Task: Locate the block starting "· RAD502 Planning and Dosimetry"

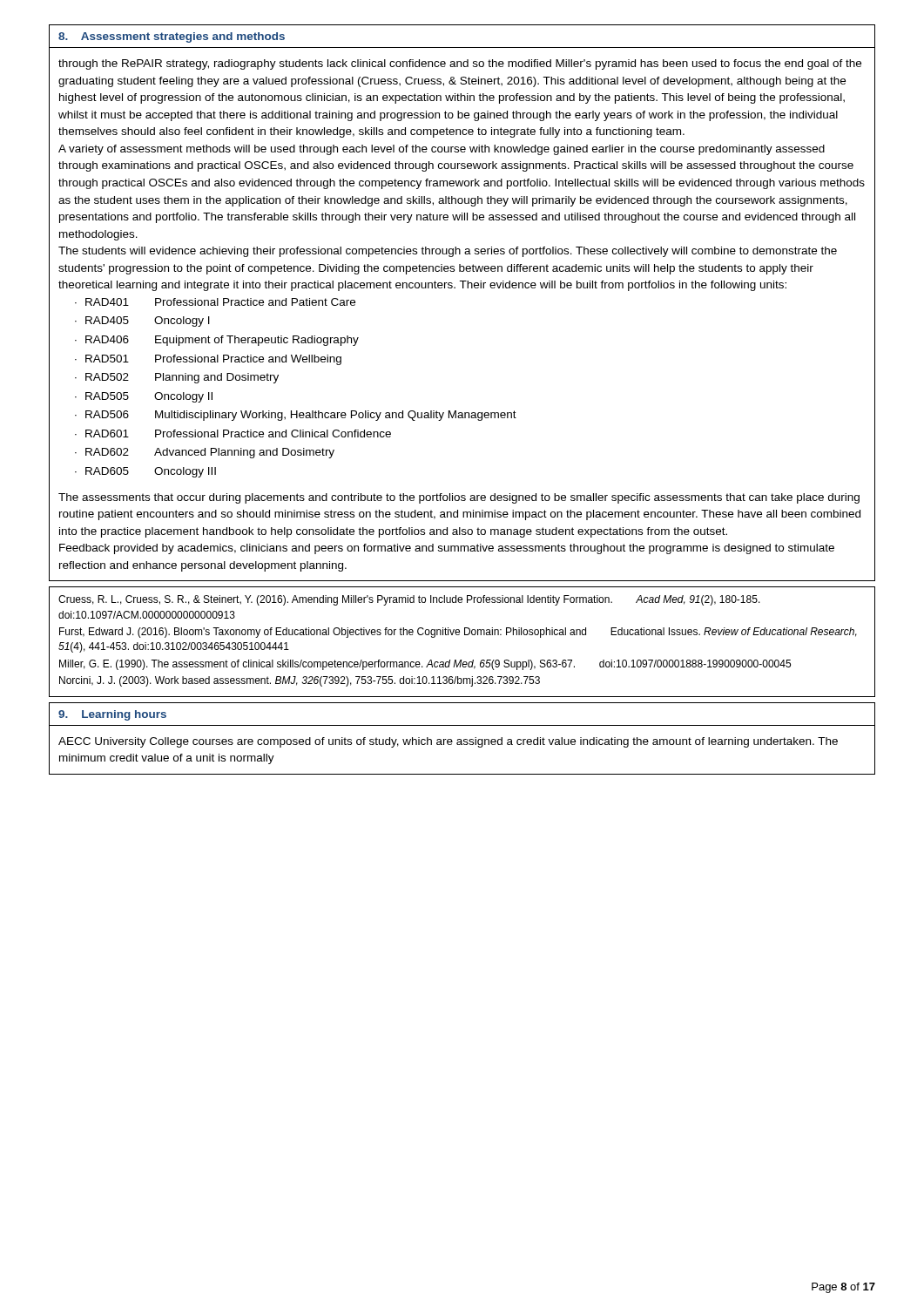Action: [x=177, y=378]
